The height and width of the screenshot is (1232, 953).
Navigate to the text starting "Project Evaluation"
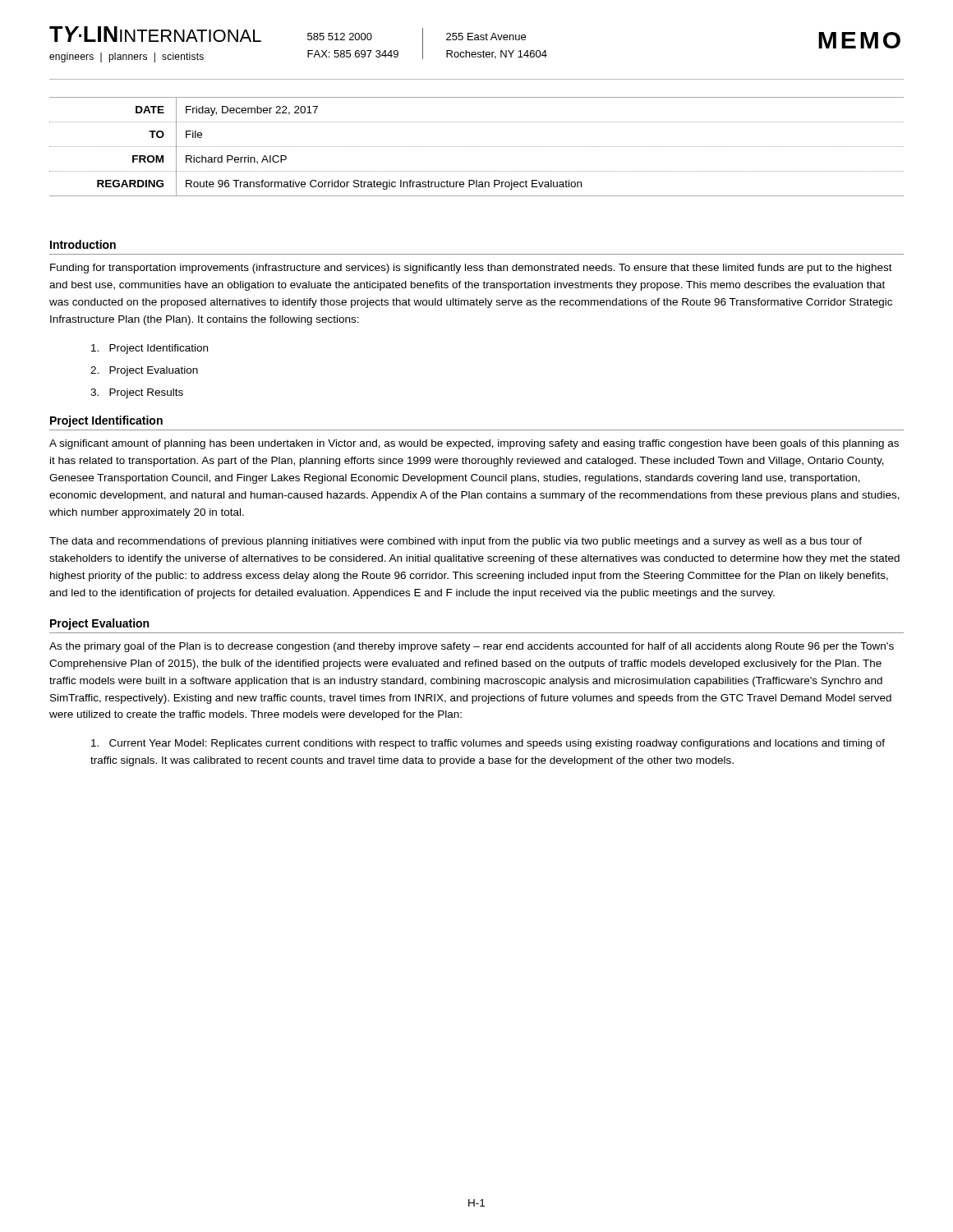[x=99, y=623]
